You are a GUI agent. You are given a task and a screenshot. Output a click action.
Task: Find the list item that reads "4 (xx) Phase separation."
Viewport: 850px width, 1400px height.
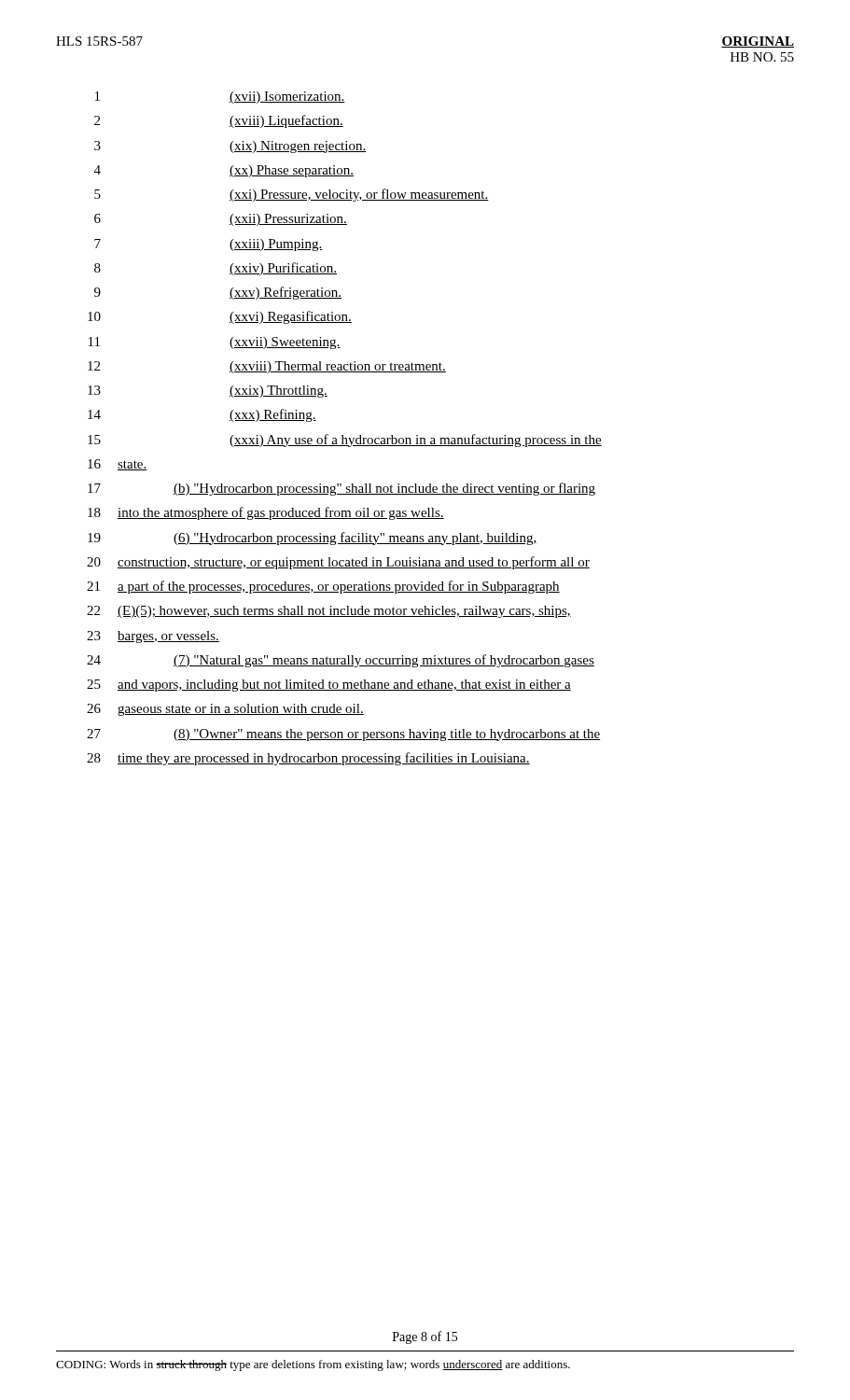pyautogui.click(x=98, y=171)
